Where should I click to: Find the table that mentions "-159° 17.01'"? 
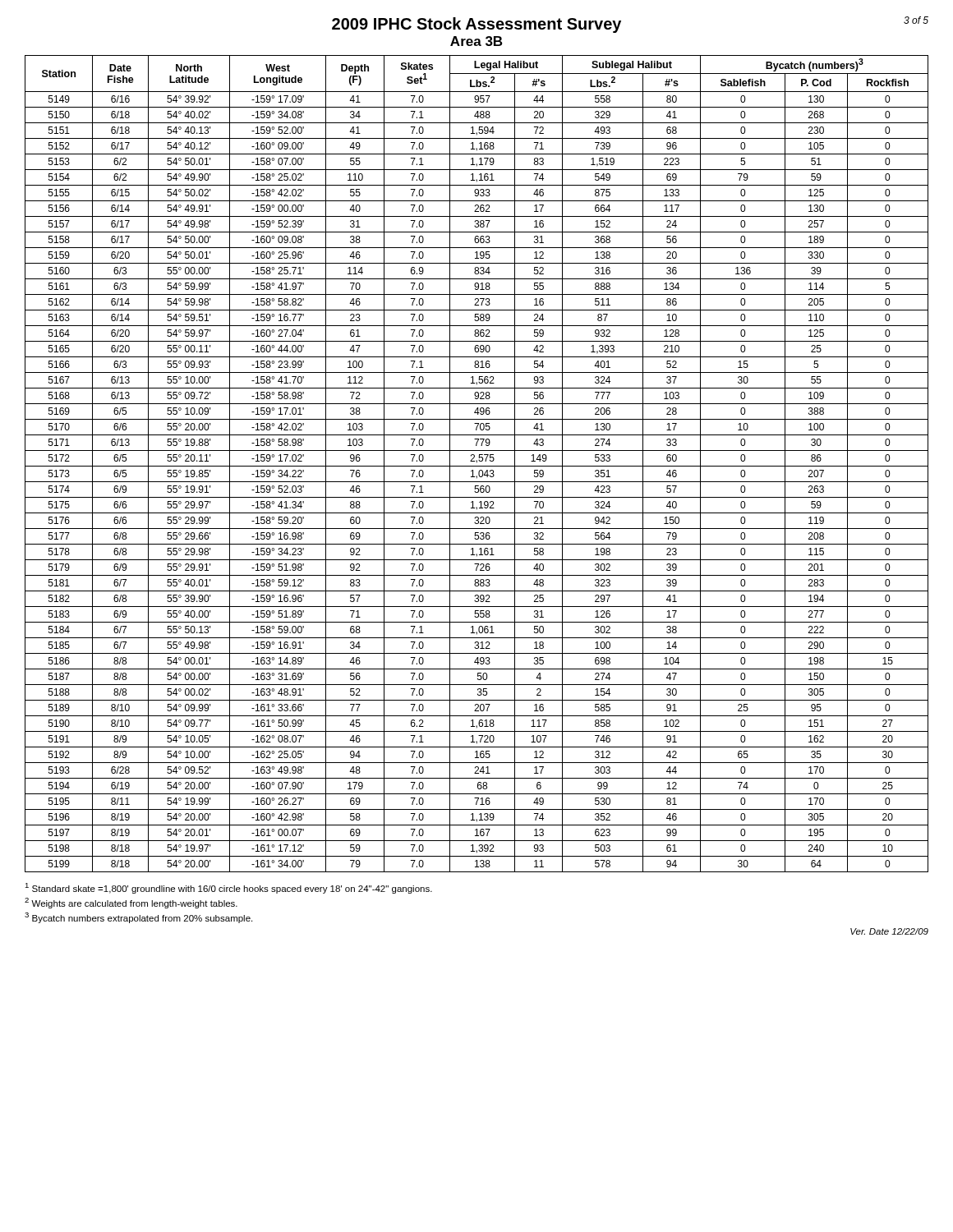coord(476,464)
